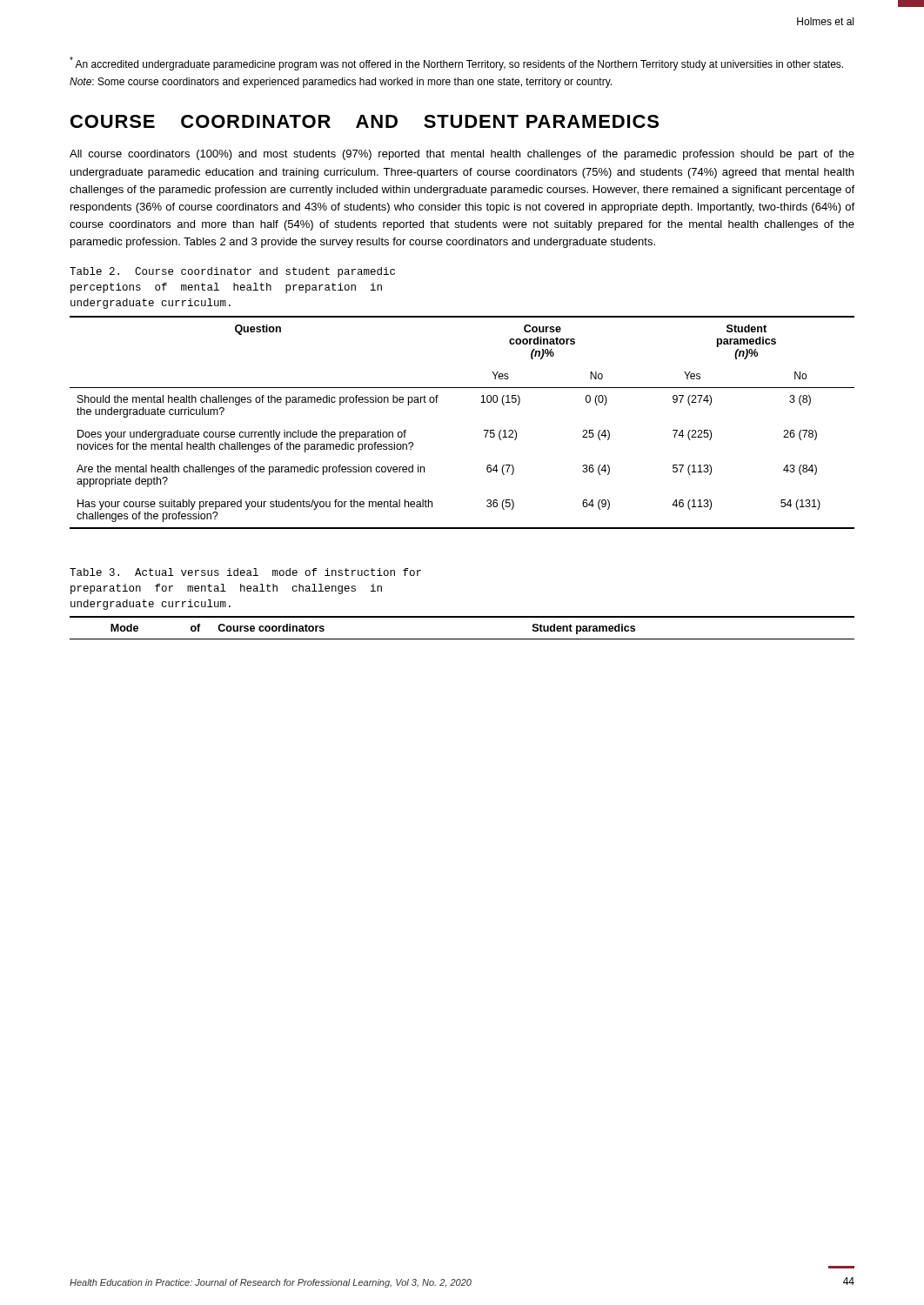The image size is (924, 1305).
Task: Click on the caption that says "Table 2. Course"
Action: [x=233, y=288]
